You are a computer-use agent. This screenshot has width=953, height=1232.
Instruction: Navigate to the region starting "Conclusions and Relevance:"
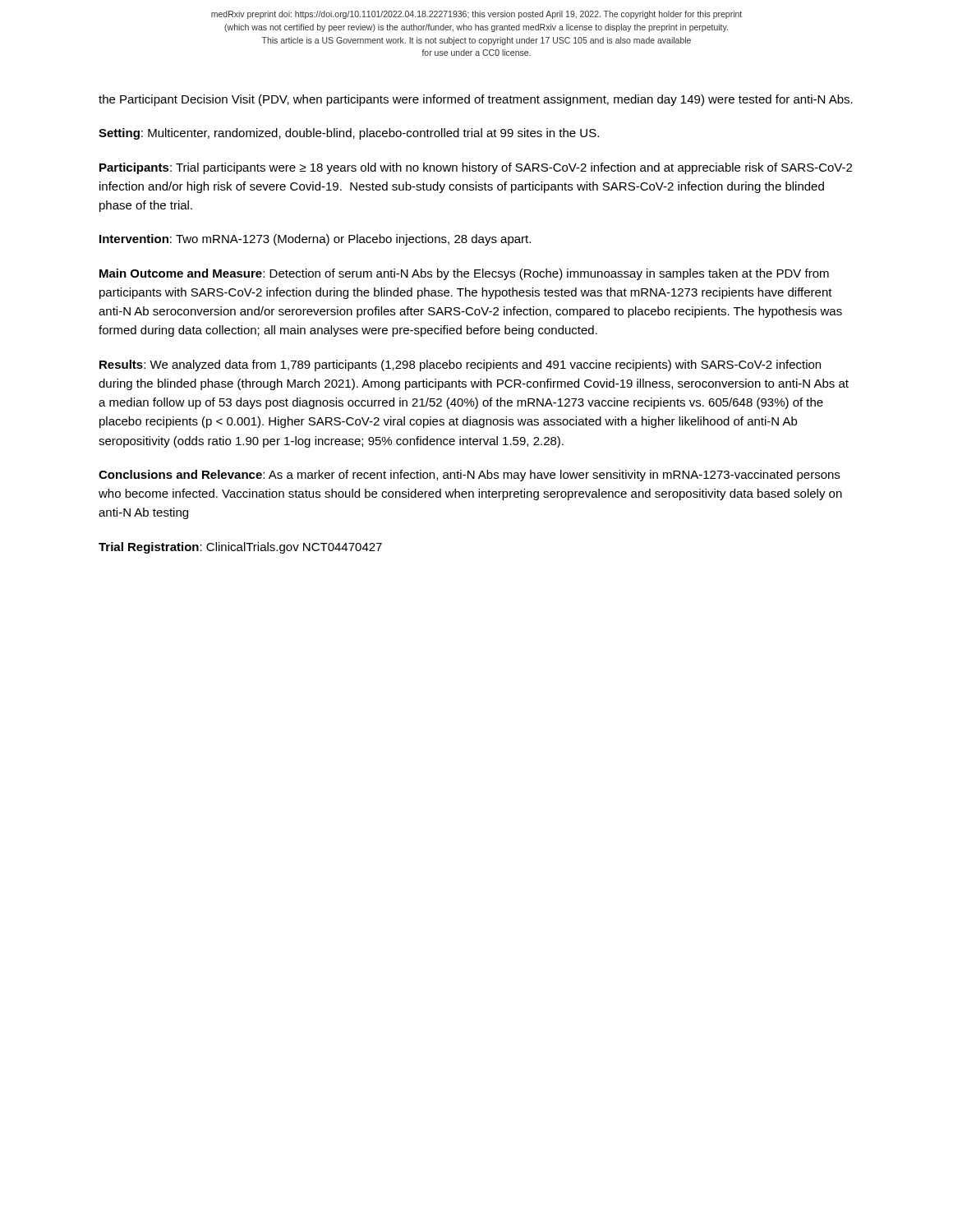[470, 493]
